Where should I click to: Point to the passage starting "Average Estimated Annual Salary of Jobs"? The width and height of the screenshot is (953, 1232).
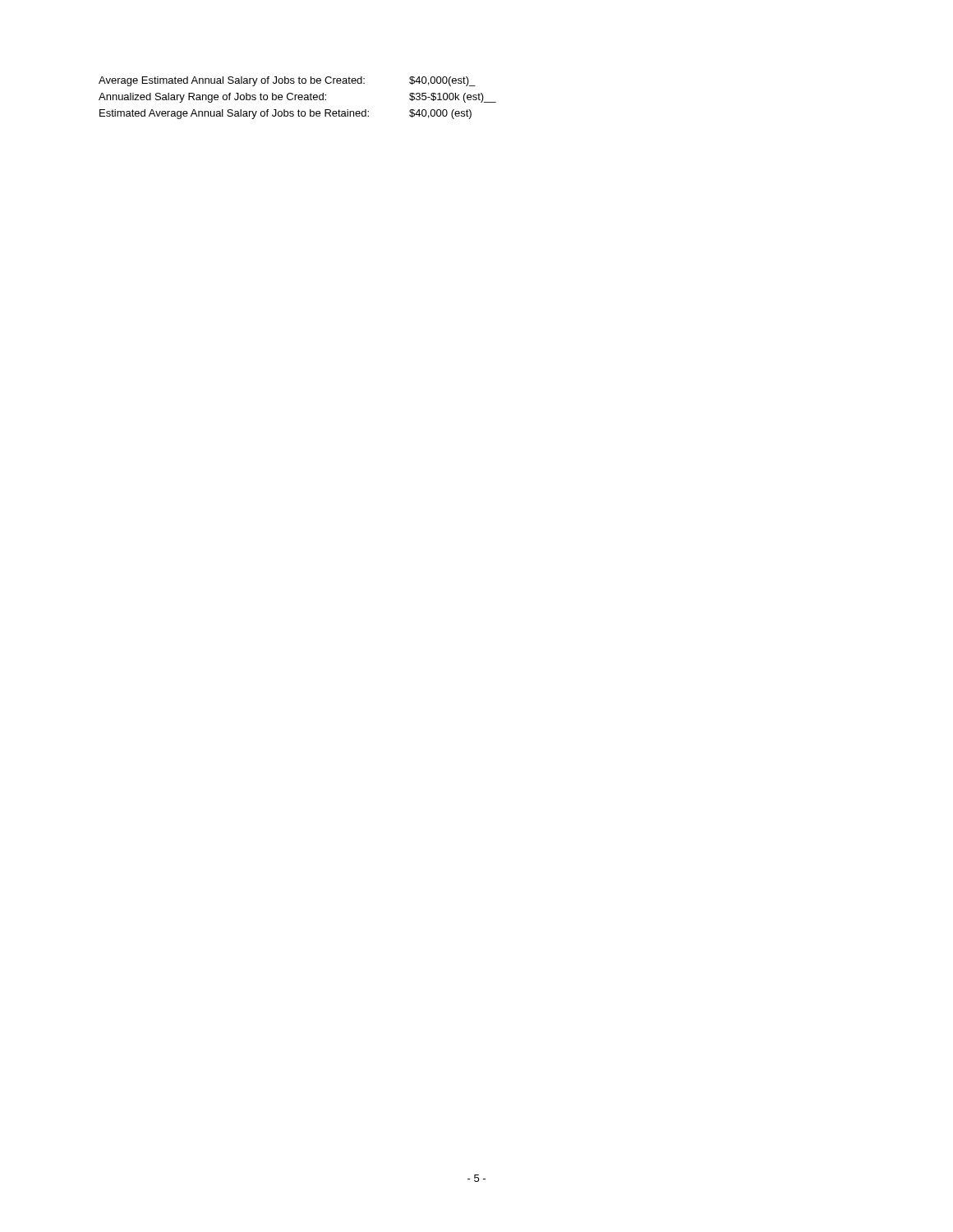[x=234, y=97]
